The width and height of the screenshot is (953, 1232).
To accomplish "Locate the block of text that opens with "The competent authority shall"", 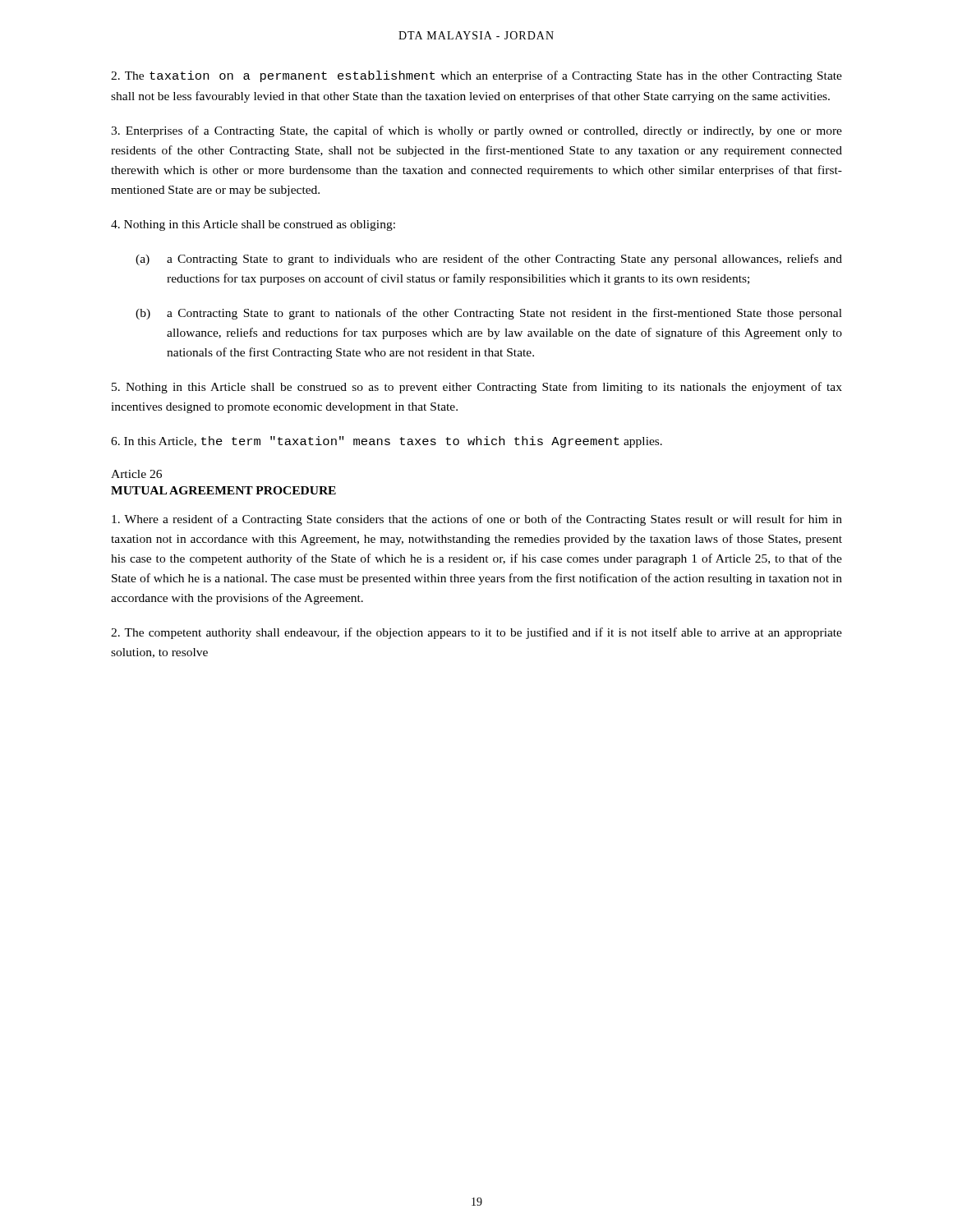I will pos(476,642).
